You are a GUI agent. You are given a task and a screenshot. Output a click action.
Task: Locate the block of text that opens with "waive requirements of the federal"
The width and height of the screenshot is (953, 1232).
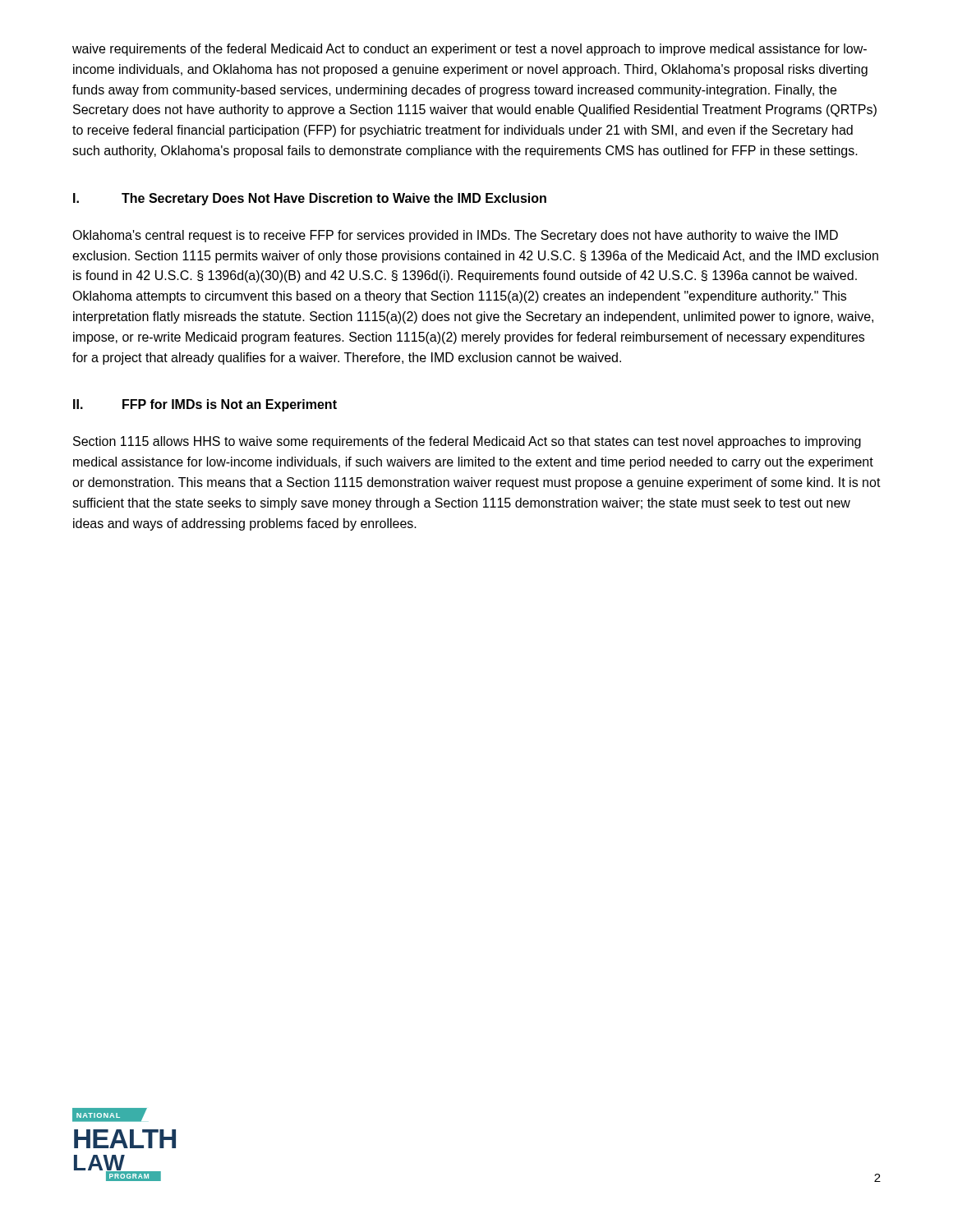475,100
